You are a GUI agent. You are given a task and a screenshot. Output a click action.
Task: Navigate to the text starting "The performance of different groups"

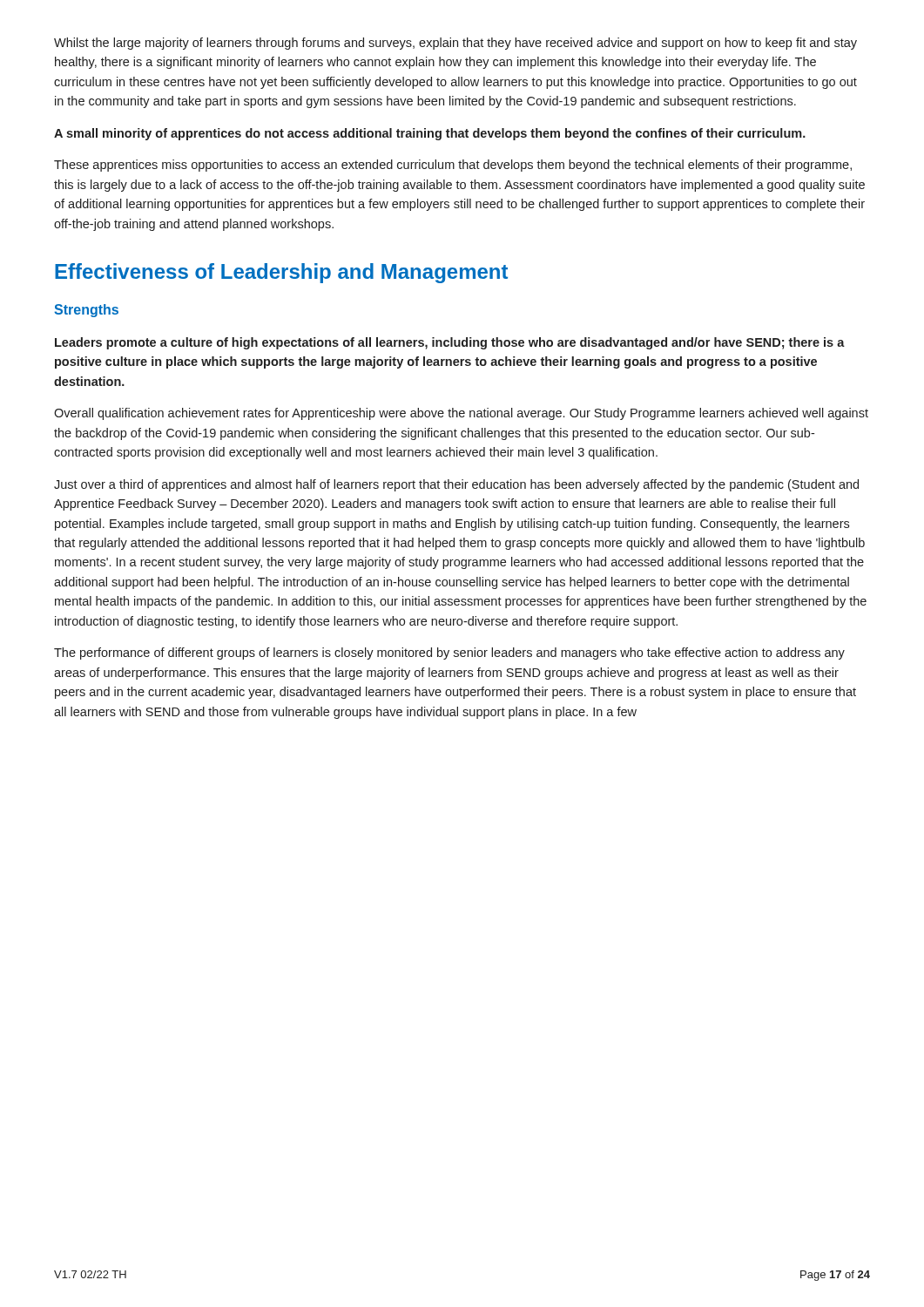(455, 682)
